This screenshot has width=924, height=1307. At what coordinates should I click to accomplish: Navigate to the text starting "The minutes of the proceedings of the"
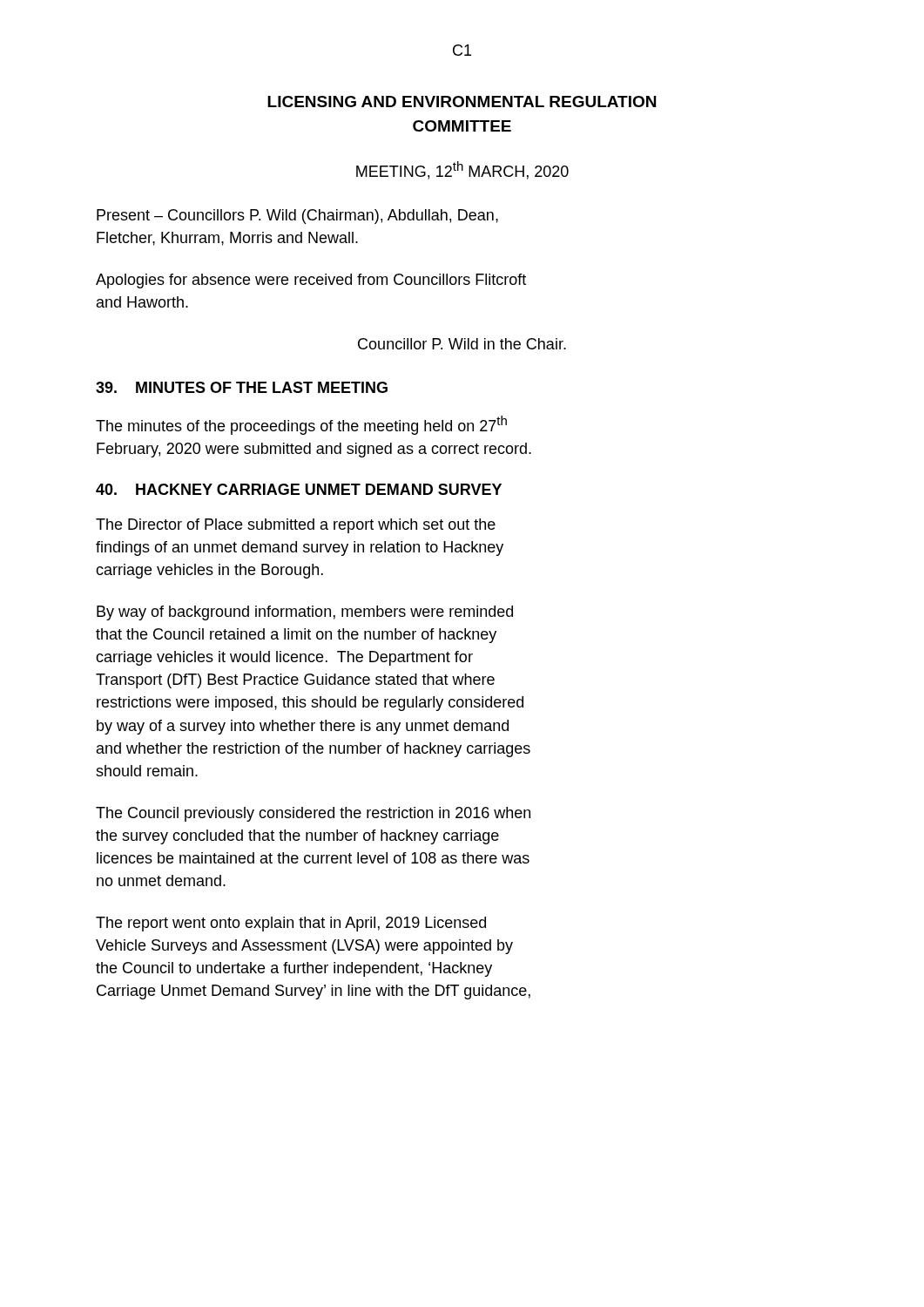(314, 435)
